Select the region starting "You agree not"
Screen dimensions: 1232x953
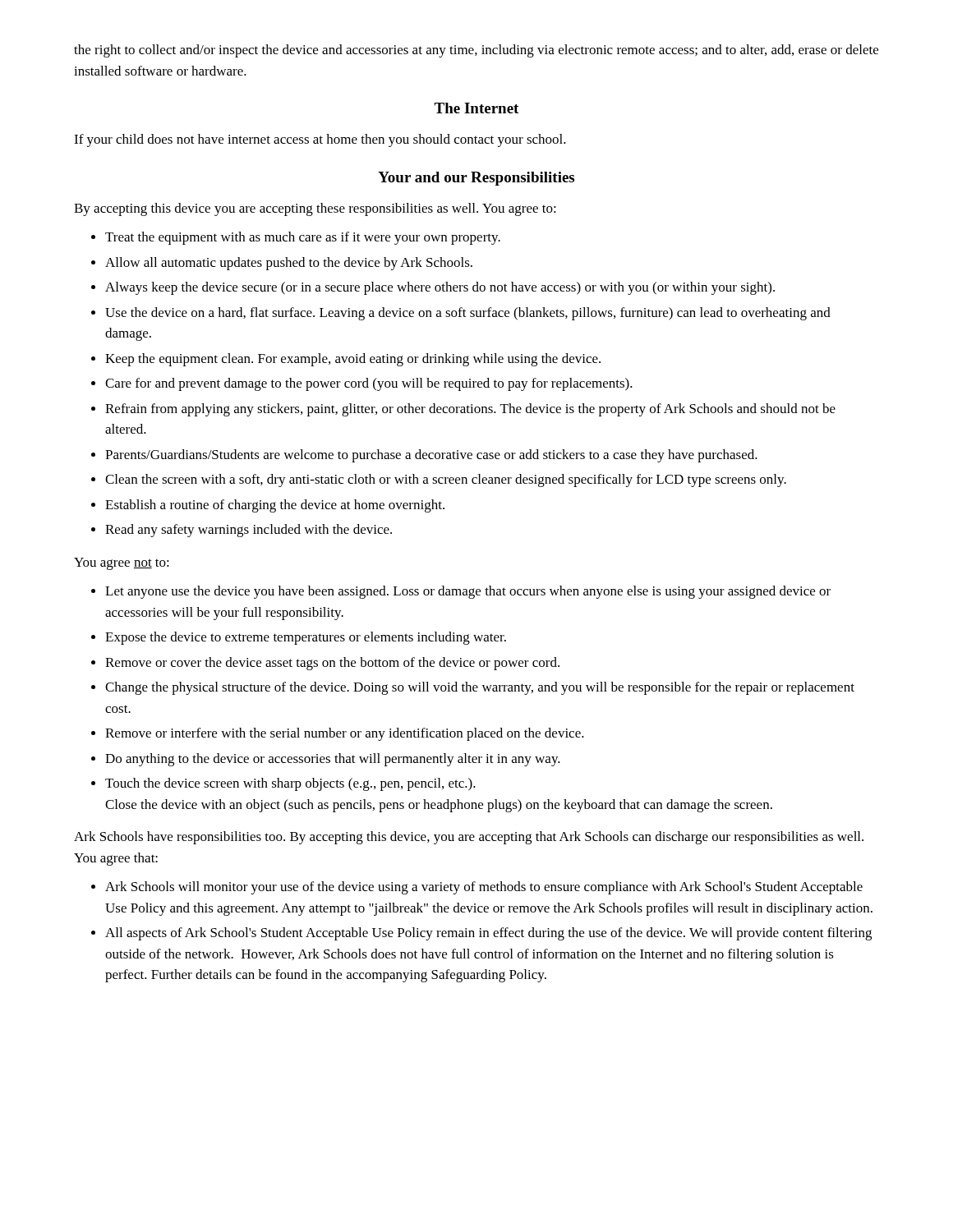click(x=122, y=562)
